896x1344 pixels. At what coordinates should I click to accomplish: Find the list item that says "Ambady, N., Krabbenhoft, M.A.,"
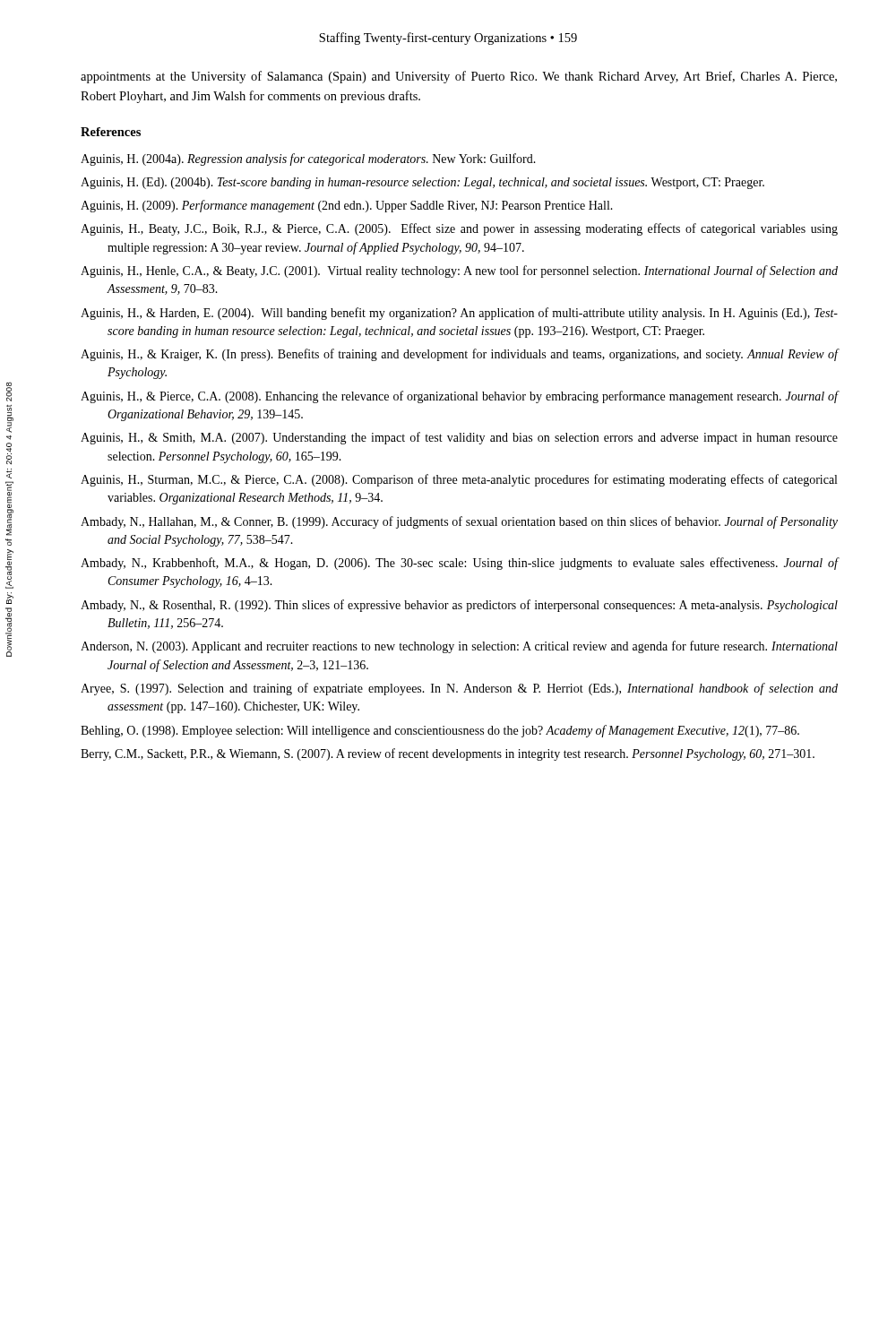459,572
